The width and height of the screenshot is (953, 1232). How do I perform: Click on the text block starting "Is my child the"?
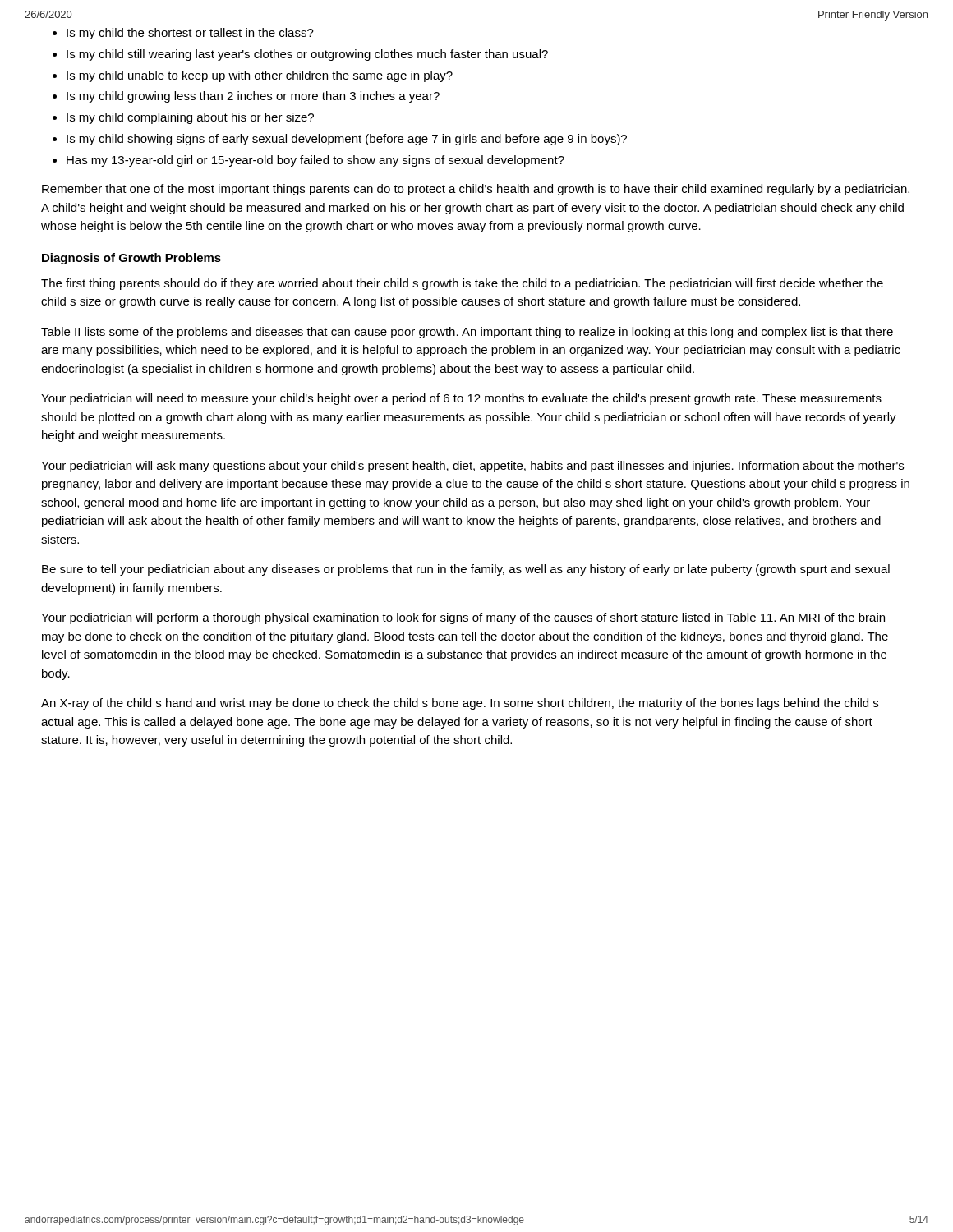point(190,32)
